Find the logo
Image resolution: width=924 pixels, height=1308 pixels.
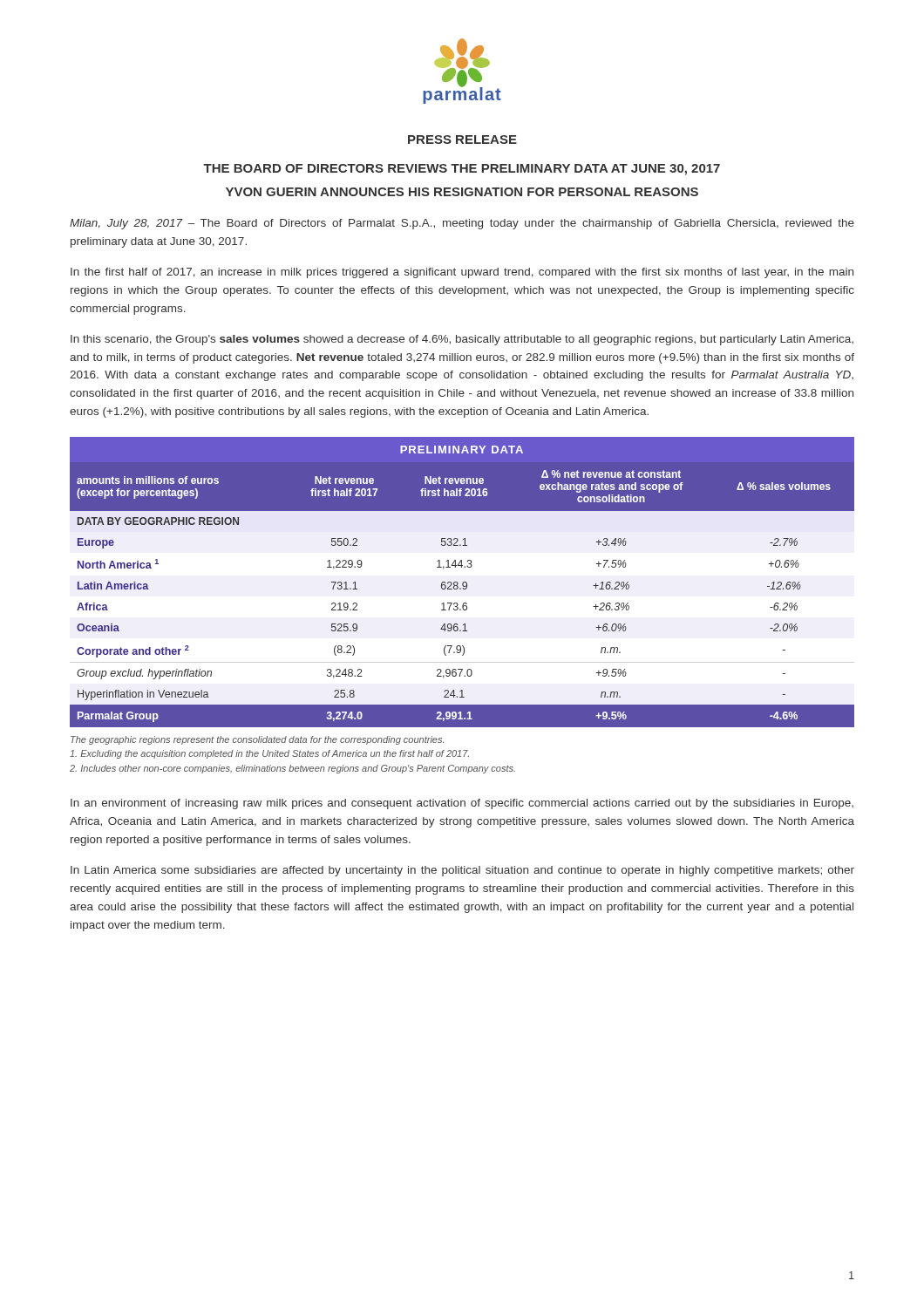tap(462, 75)
